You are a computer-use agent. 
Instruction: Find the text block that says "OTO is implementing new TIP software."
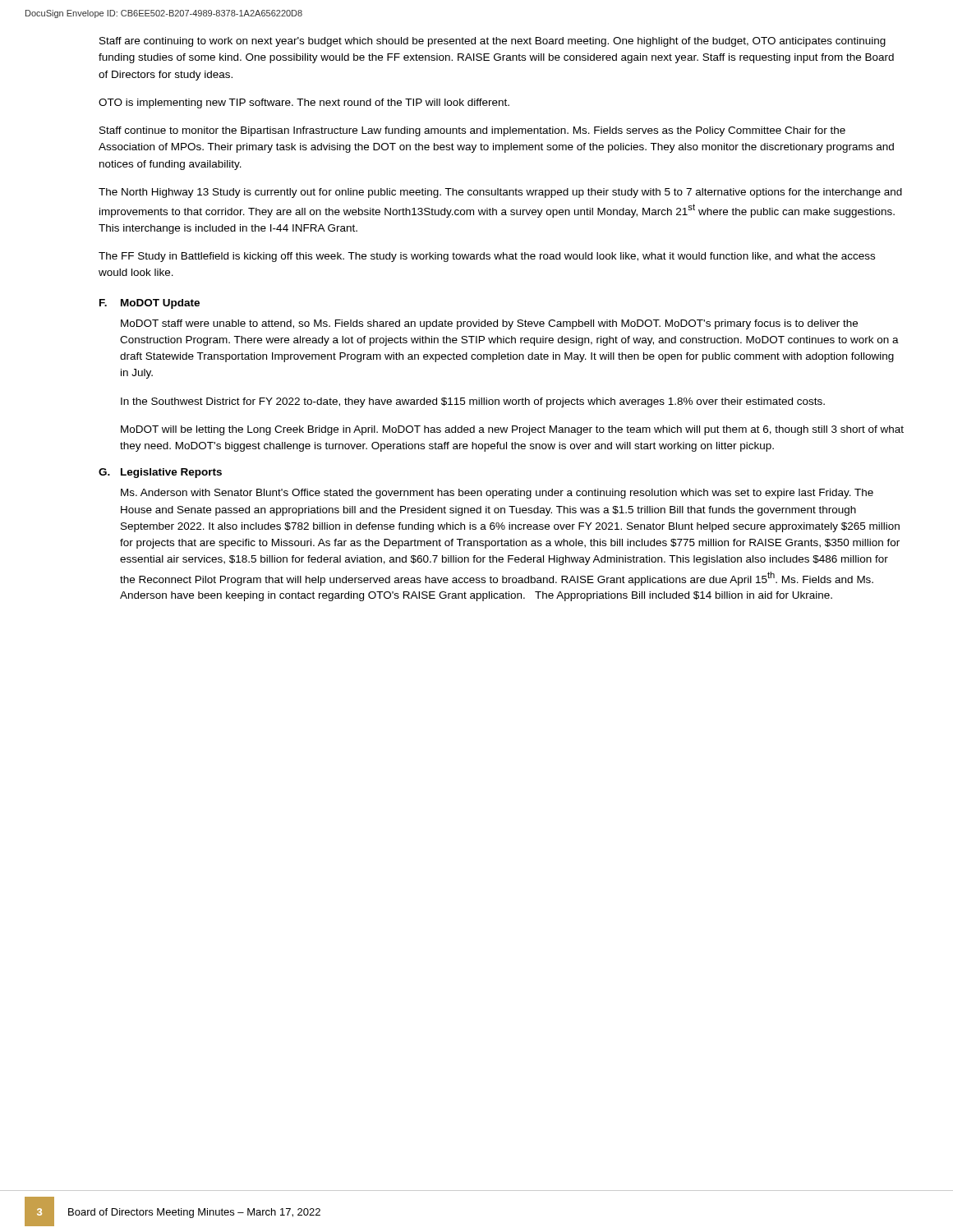pyautogui.click(x=304, y=102)
